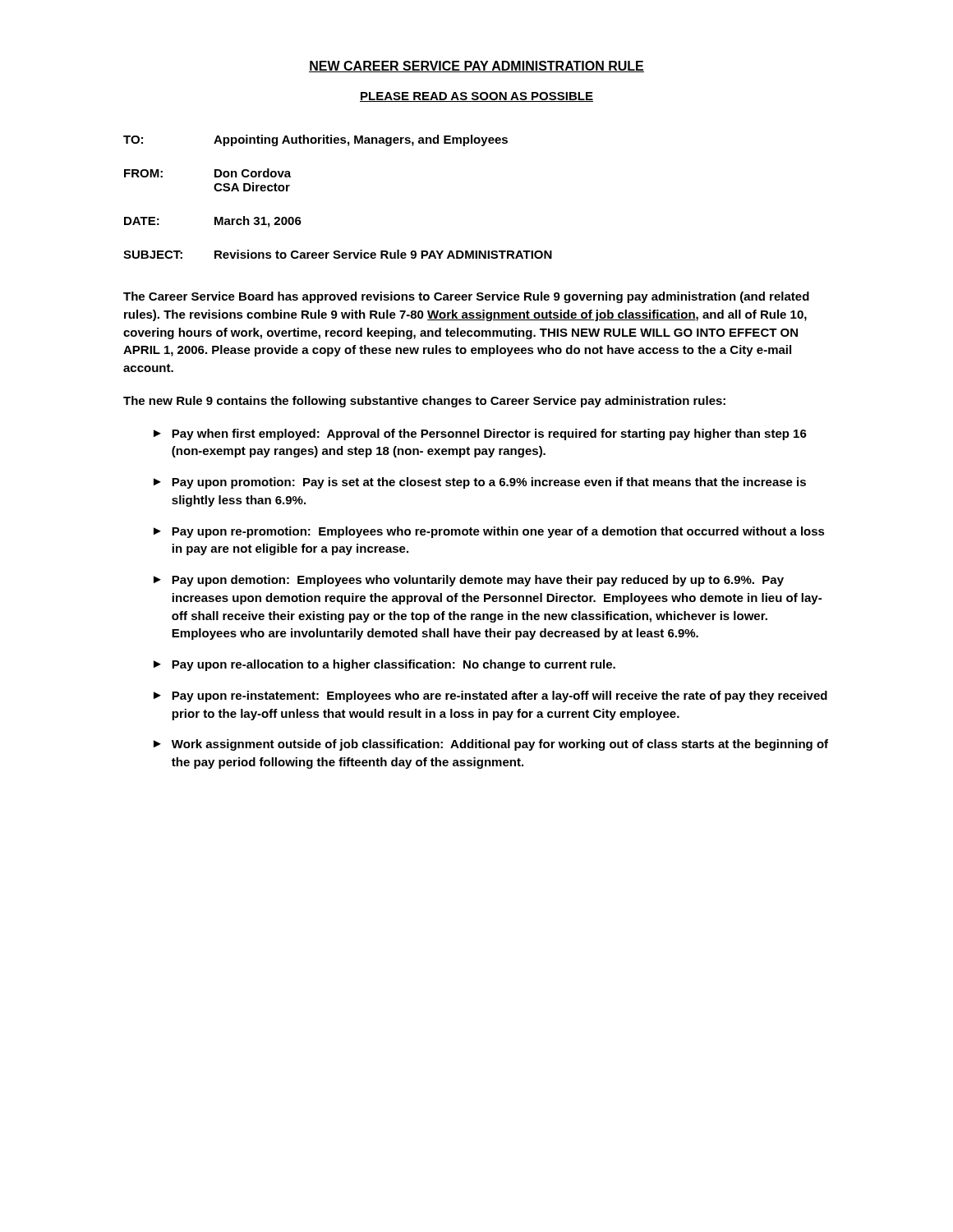953x1232 pixels.
Task: Locate the block of text that opens with "► Pay upon re-promotion: Employees who re-promote"
Action: coord(489,540)
